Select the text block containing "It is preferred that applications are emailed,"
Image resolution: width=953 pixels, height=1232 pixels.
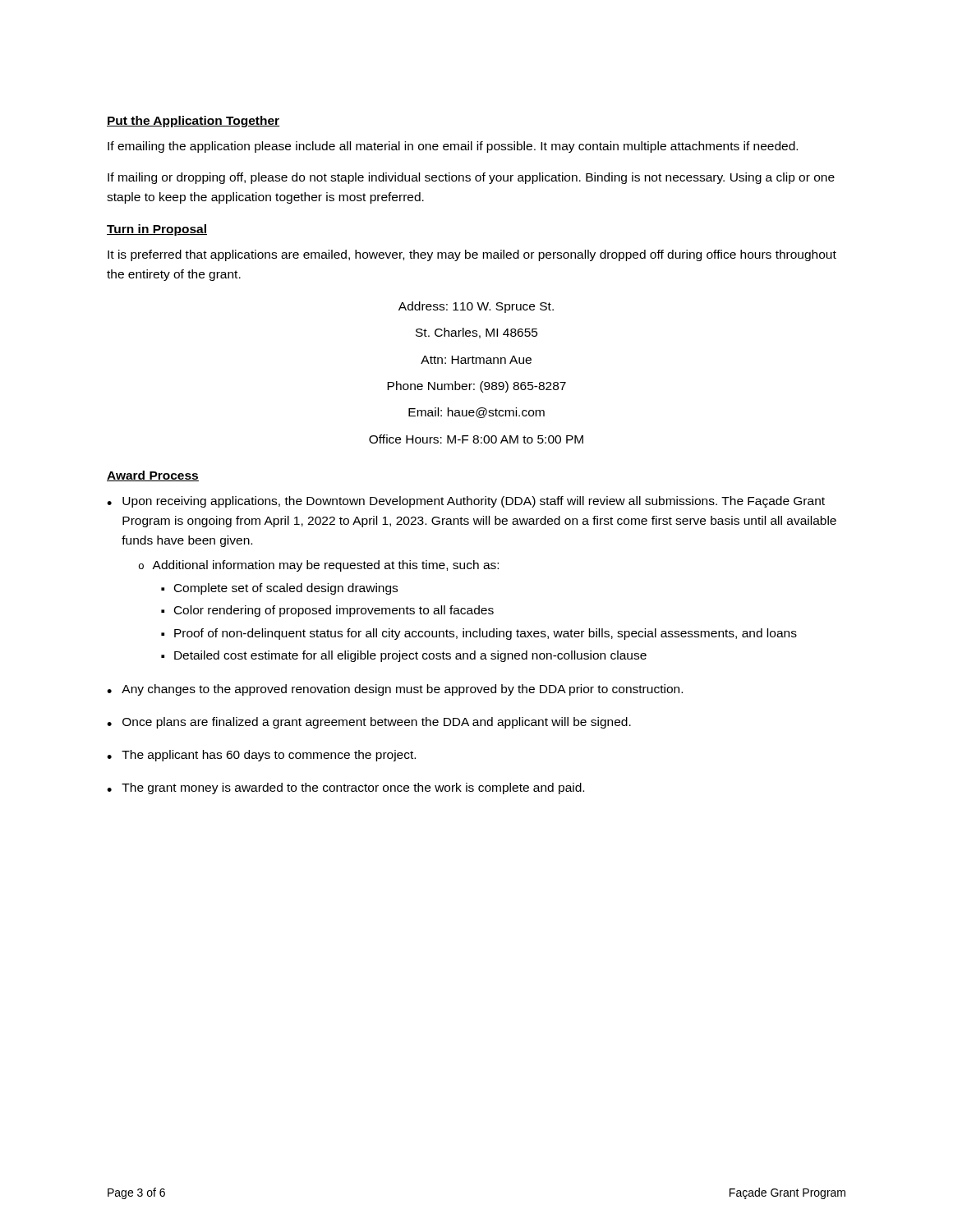pyautogui.click(x=471, y=264)
